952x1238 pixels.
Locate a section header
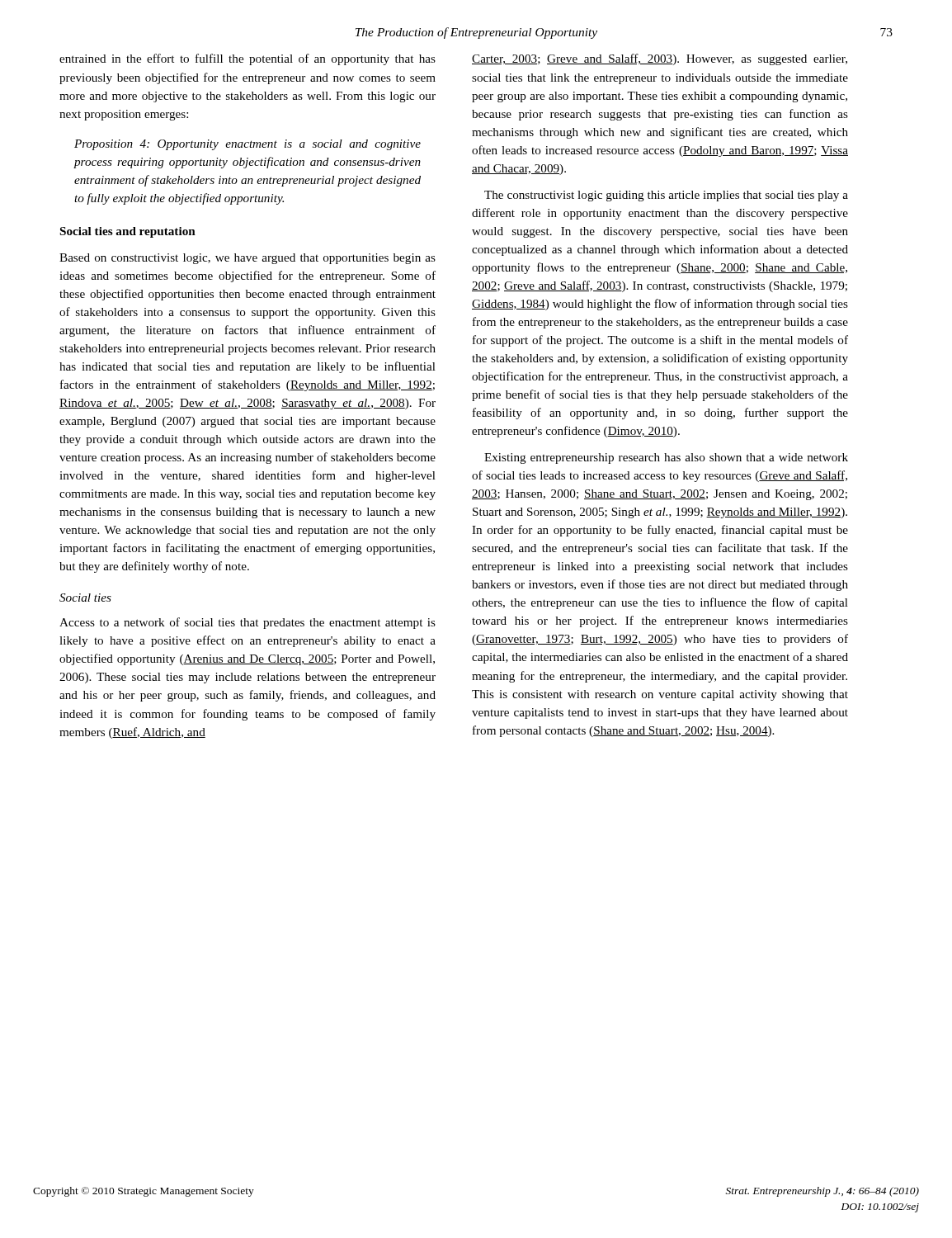point(127,230)
